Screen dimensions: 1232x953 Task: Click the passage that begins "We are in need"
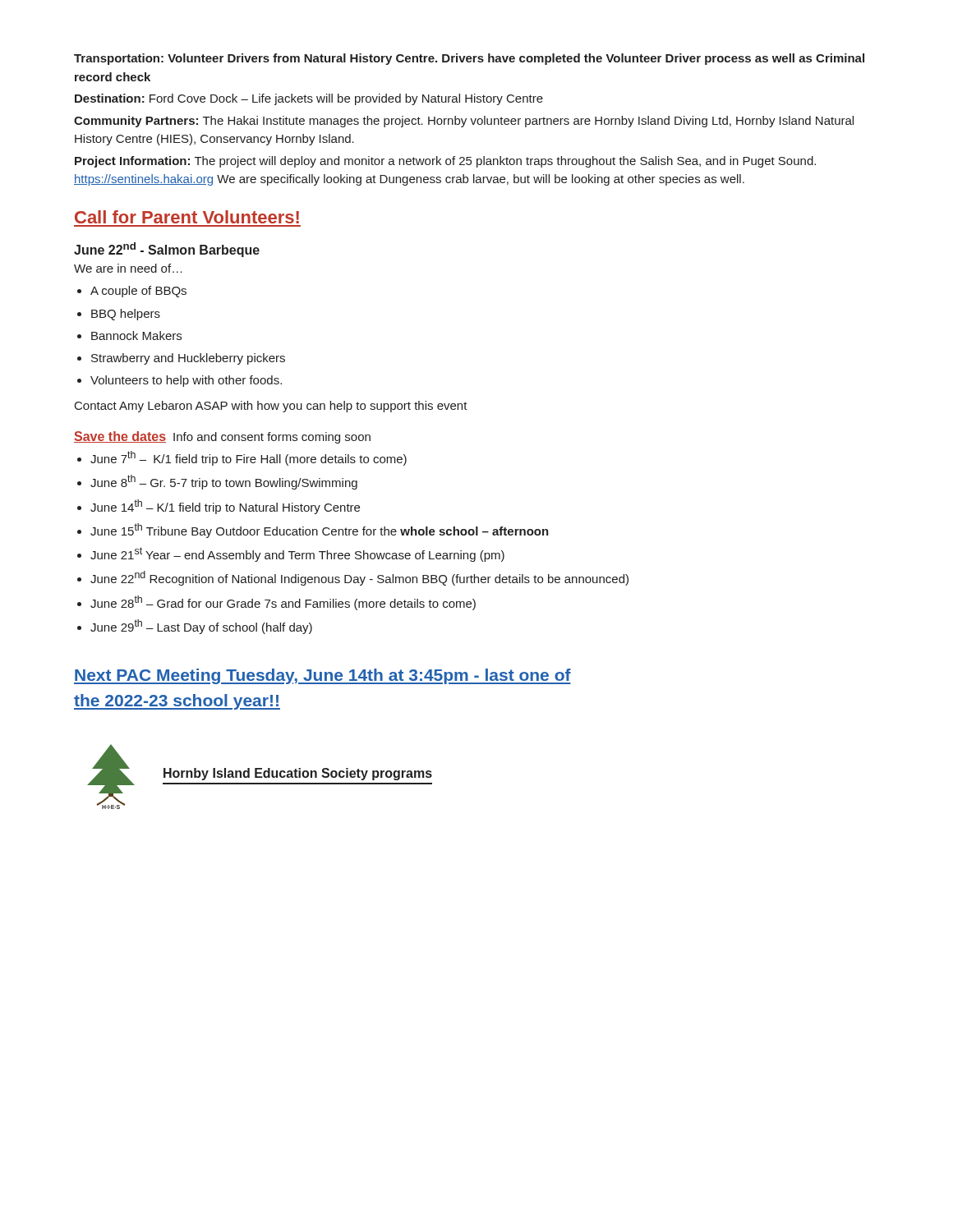click(x=129, y=268)
